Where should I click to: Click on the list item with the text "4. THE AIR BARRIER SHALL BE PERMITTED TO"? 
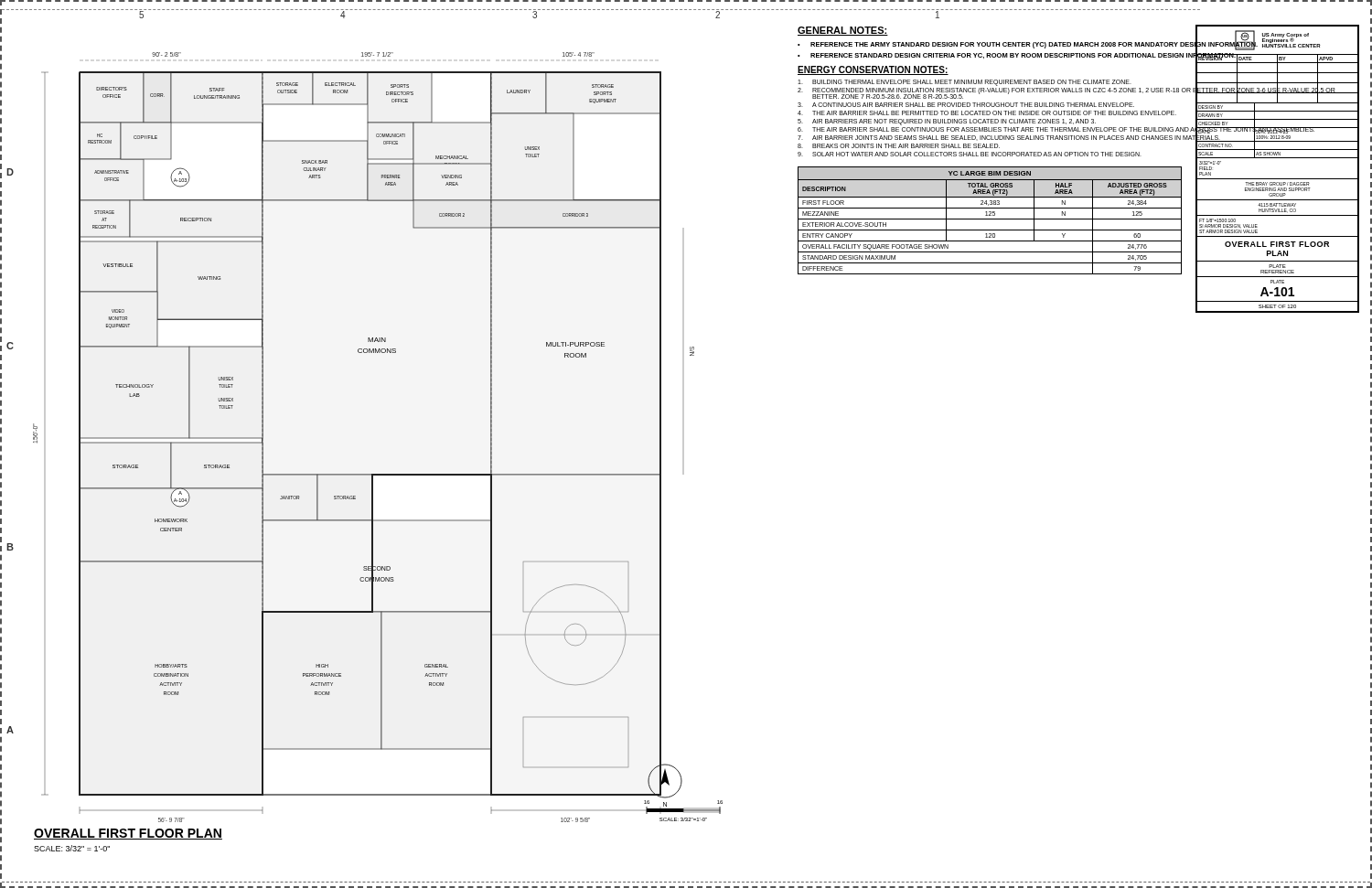(x=987, y=113)
